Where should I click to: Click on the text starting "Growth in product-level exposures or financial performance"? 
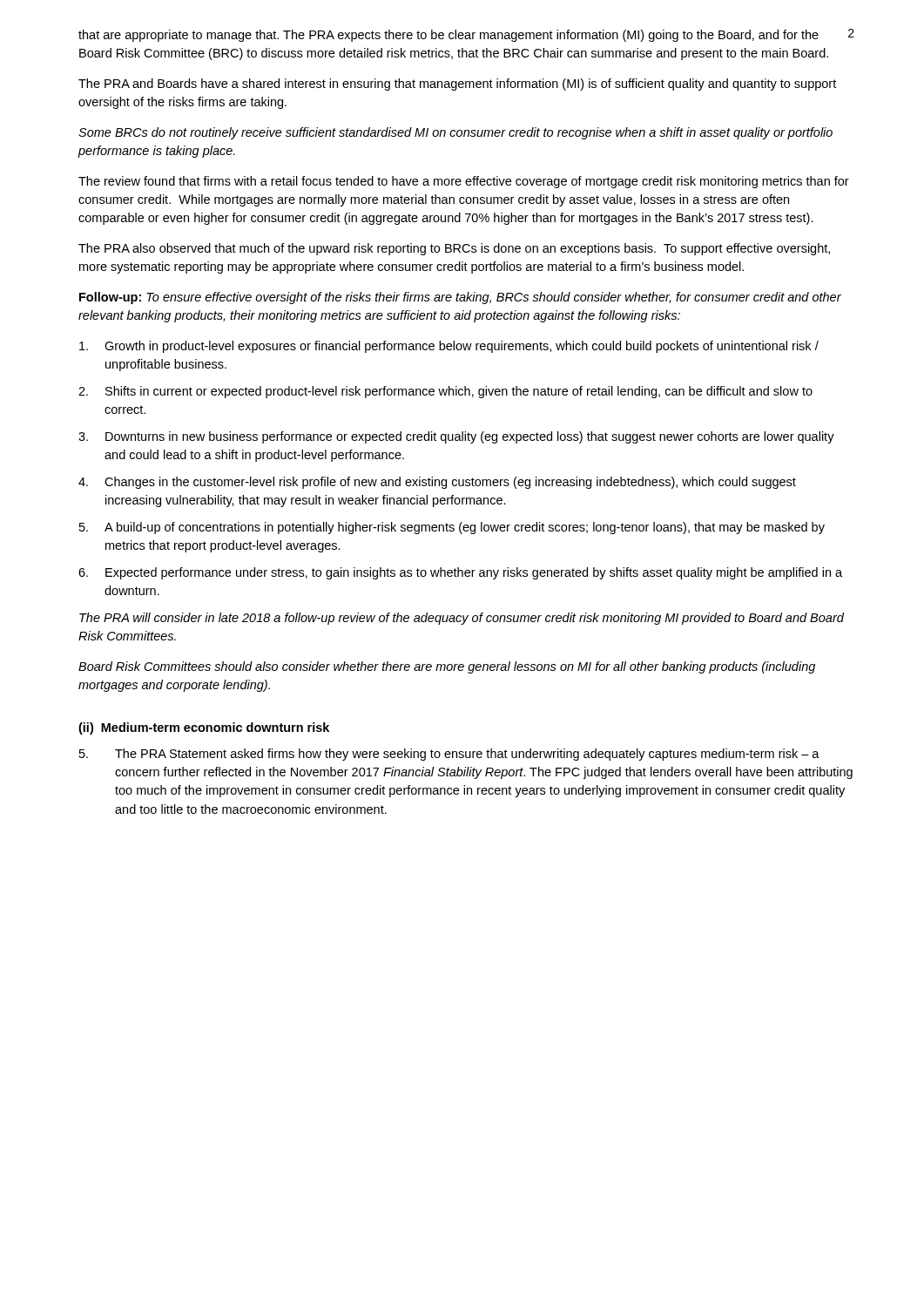tap(466, 356)
